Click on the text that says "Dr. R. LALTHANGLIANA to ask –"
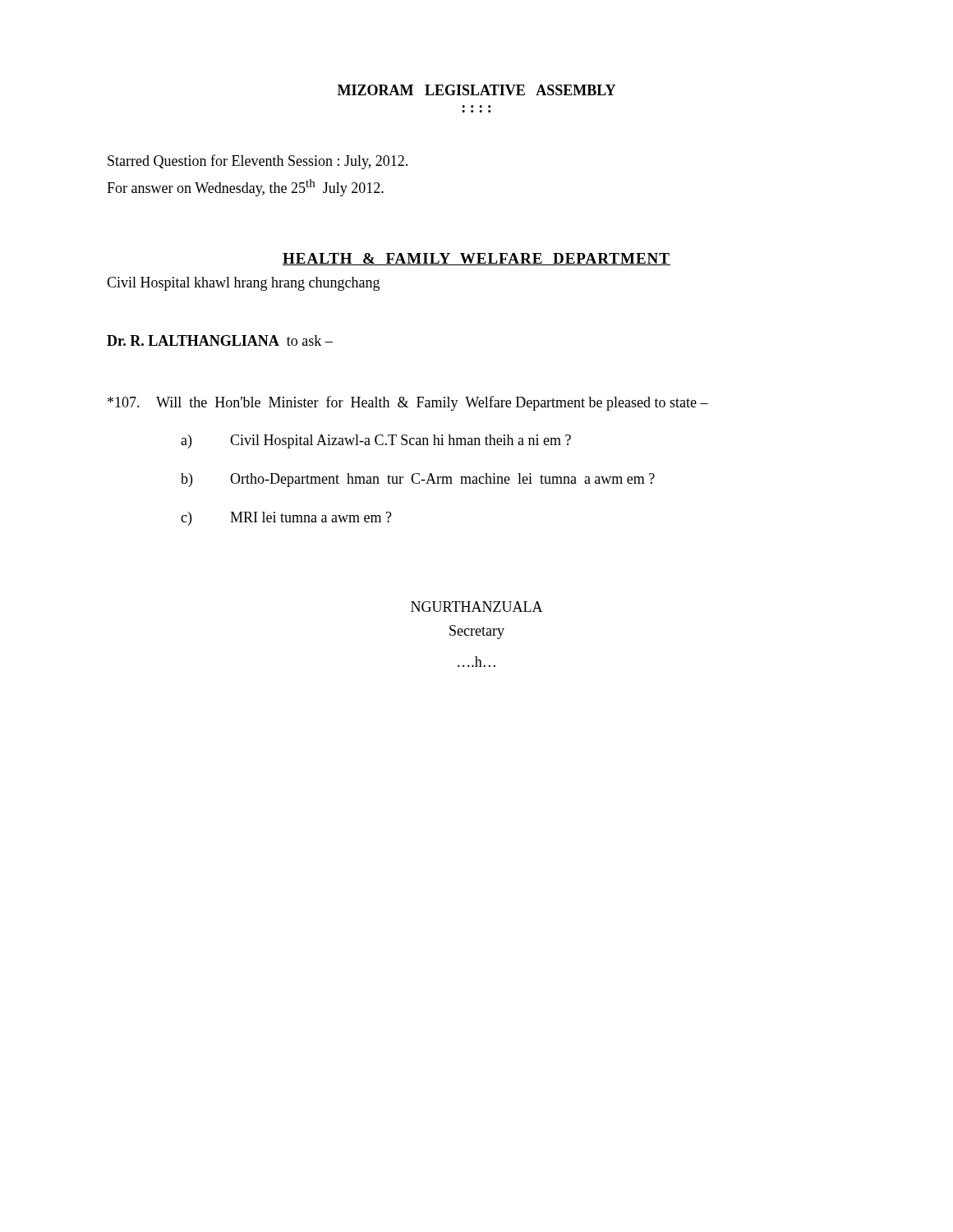This screenshot has height=1232, width=953. pos(220,341)
